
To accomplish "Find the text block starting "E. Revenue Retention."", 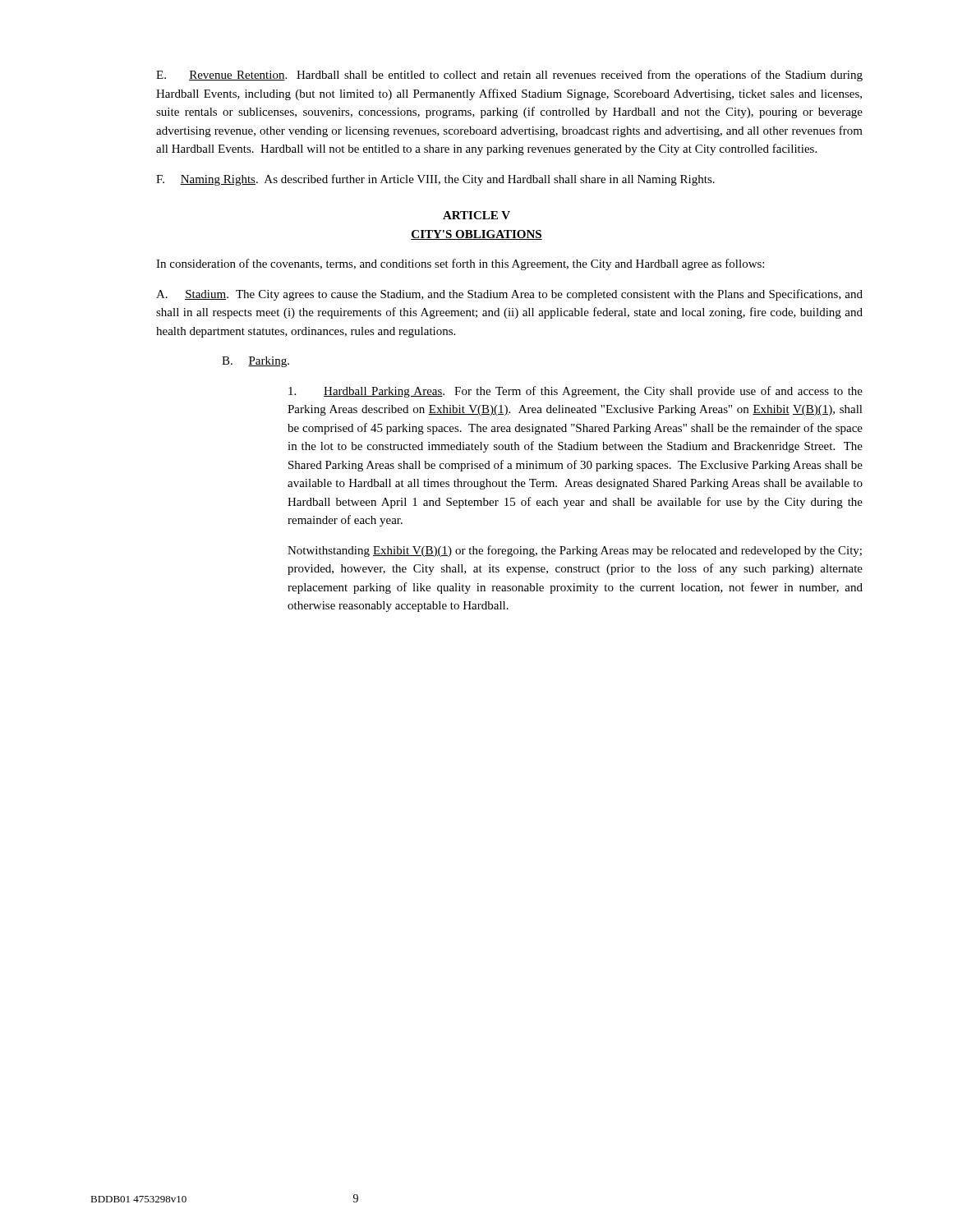I will tap(509, 112).
